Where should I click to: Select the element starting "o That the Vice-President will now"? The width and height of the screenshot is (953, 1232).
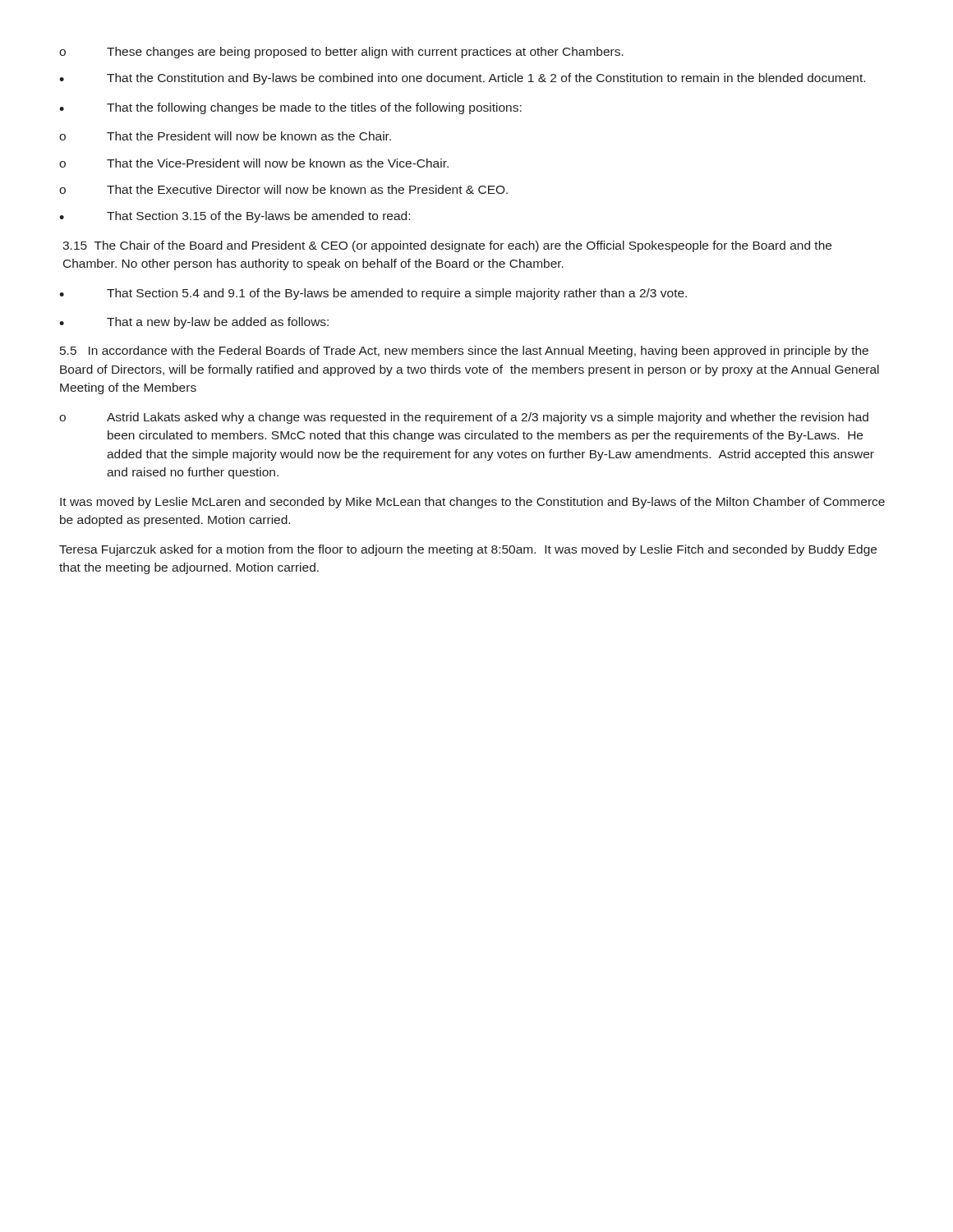[254, 163]
